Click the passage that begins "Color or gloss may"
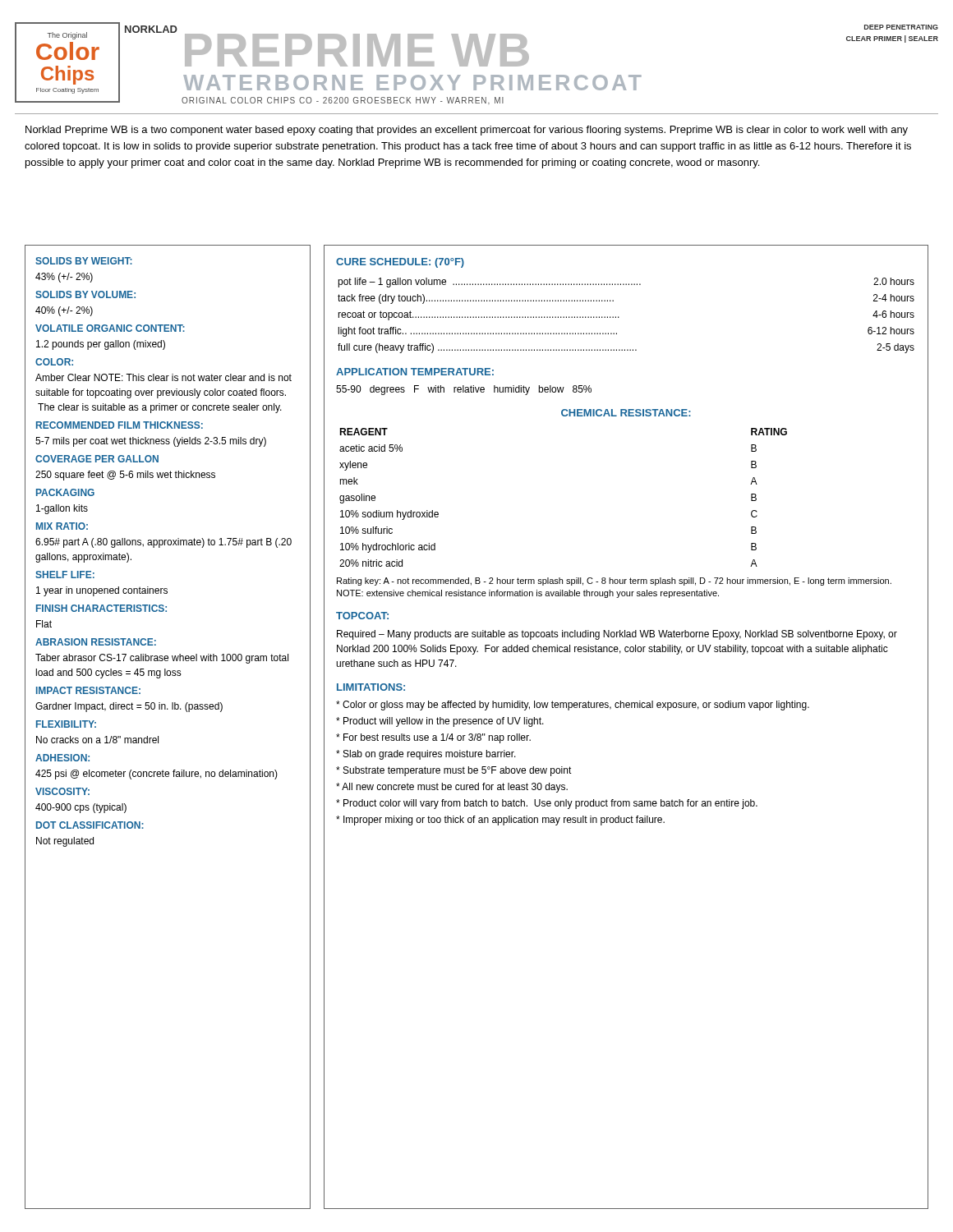This screenshot has height=1232, width=953. (x=573, y=705)
